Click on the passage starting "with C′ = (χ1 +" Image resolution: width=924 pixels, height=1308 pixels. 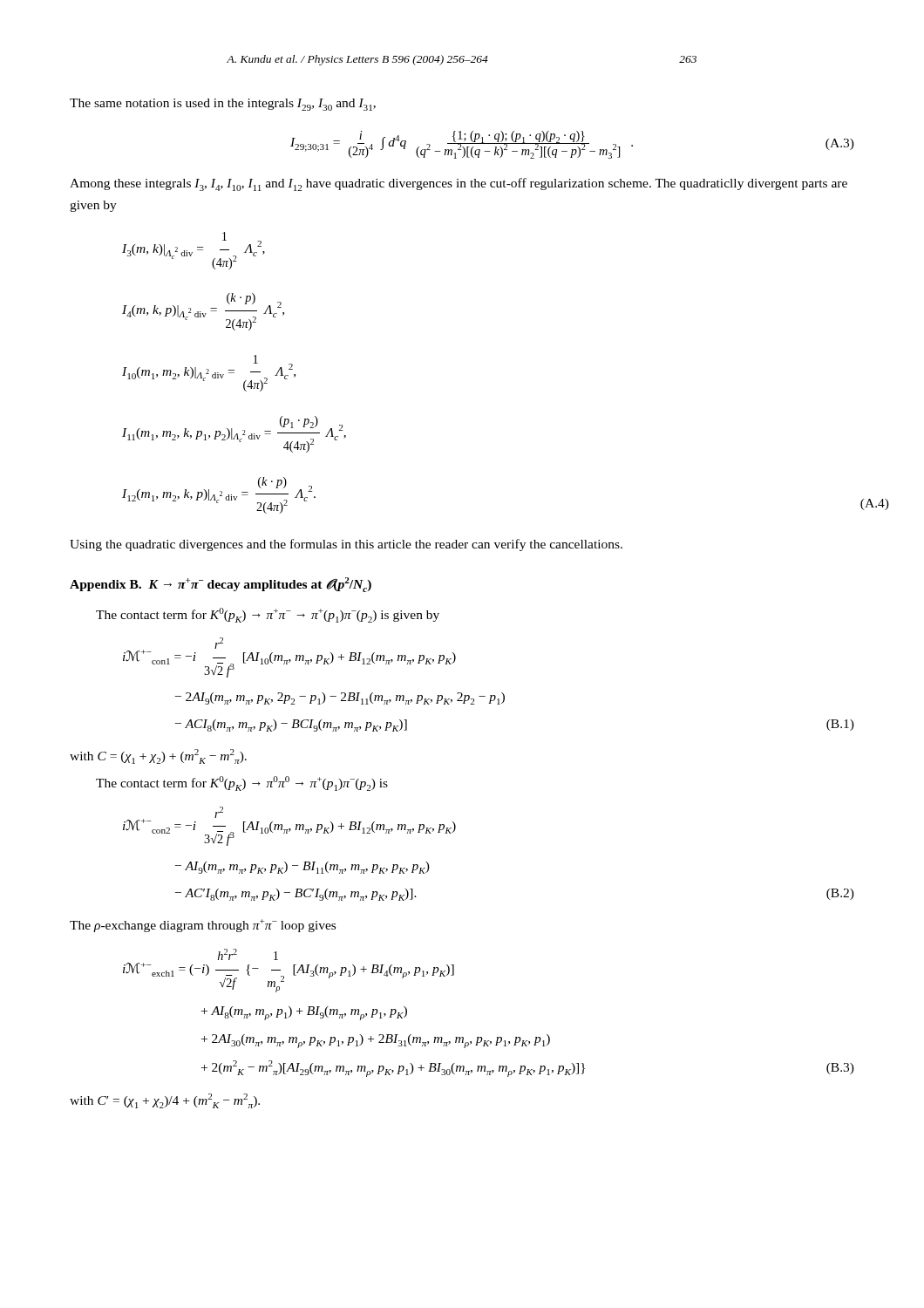point(165,1101)
